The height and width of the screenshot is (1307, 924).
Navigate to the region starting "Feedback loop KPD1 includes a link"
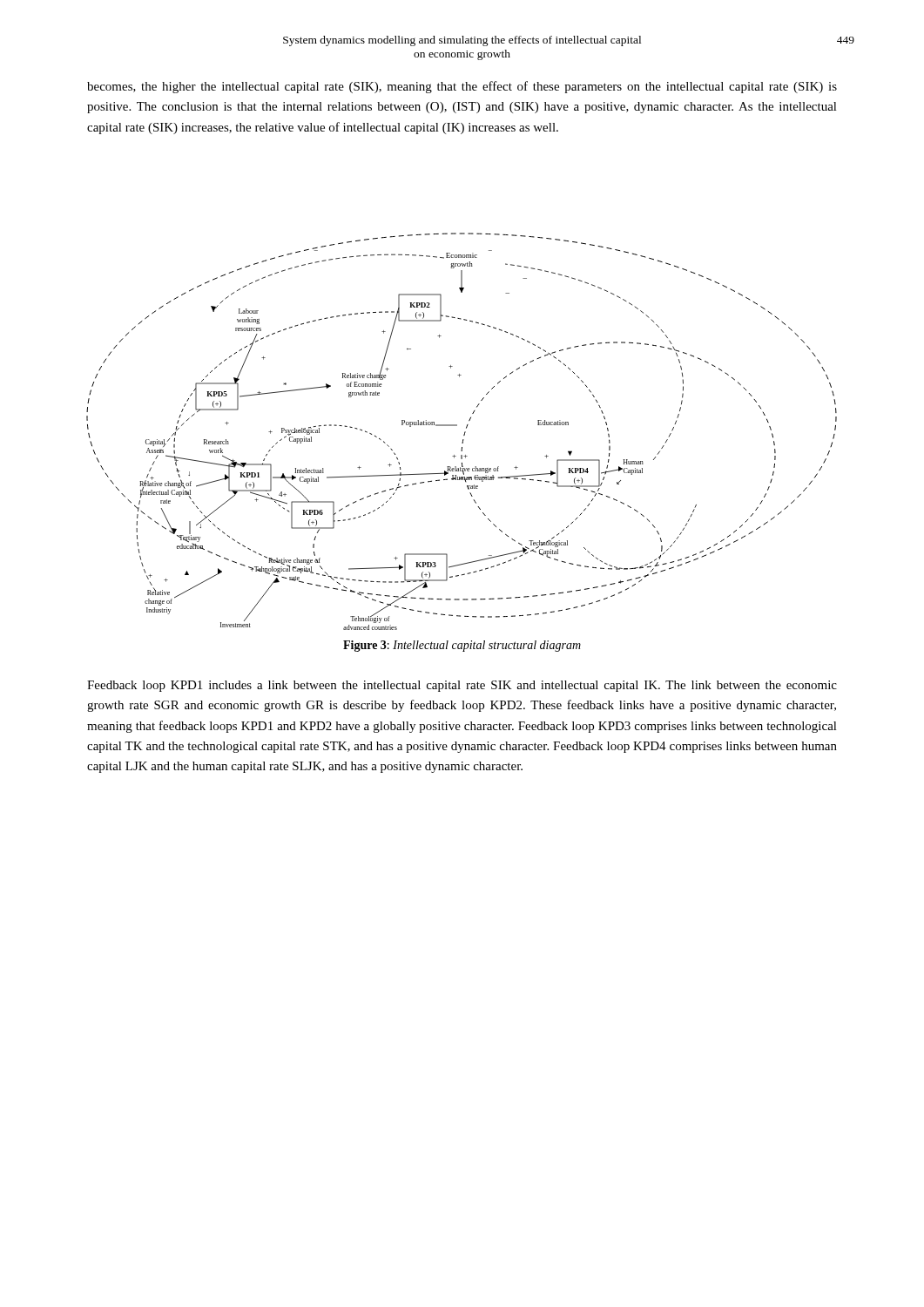462,725
